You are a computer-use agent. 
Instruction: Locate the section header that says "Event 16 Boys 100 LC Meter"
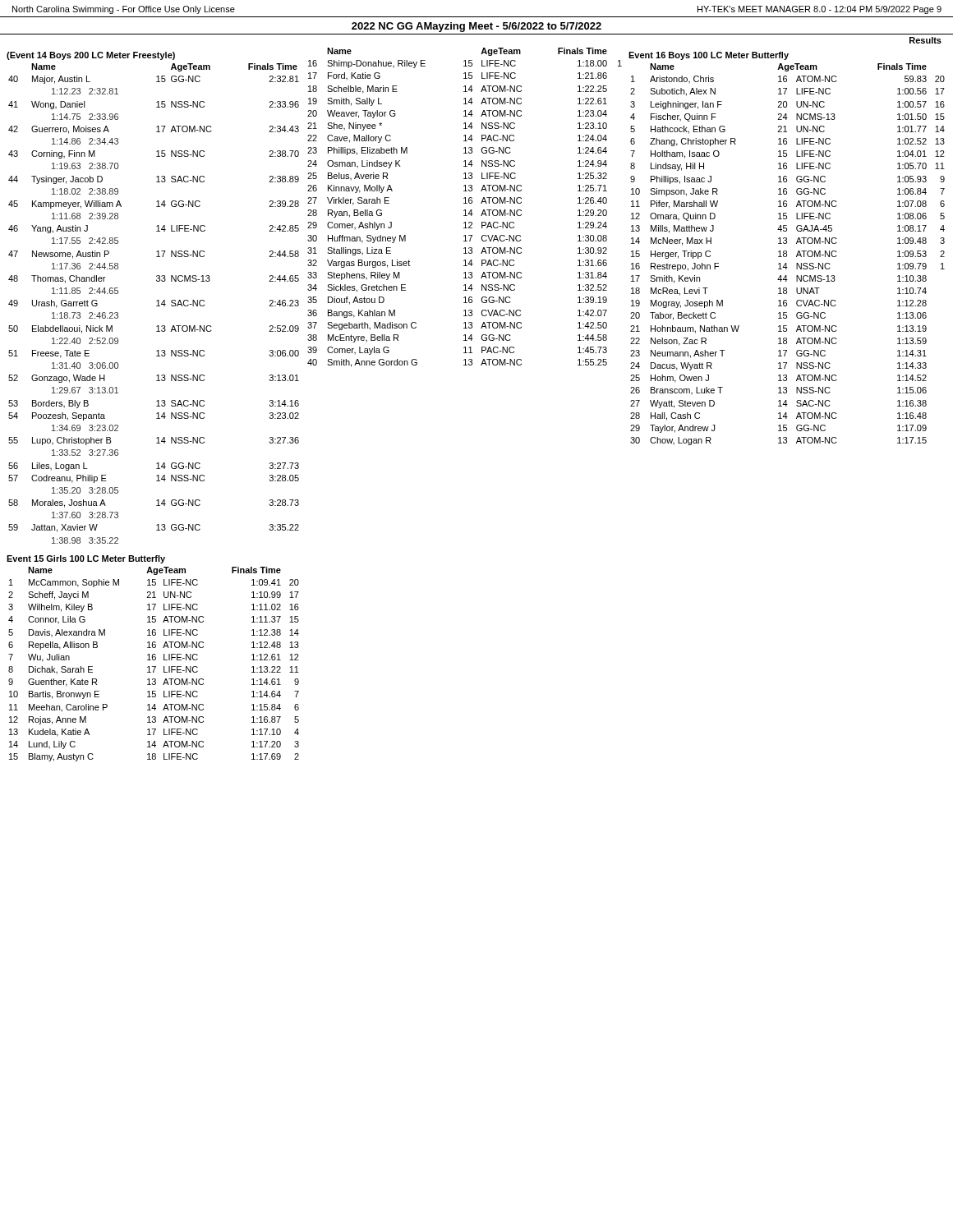709,55
